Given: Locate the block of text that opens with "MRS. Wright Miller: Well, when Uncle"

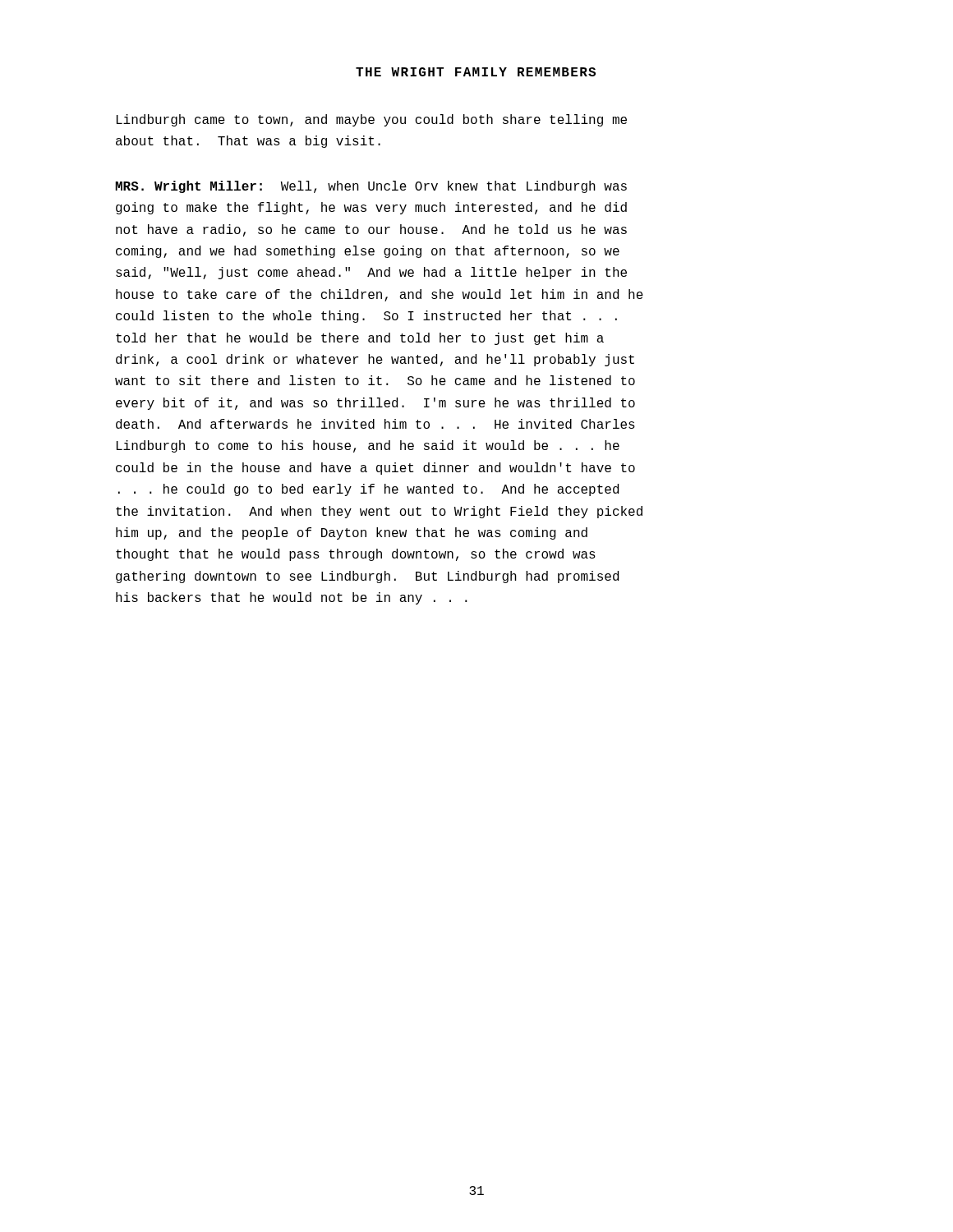Looking at the screenshot, I should pos(476,393).
